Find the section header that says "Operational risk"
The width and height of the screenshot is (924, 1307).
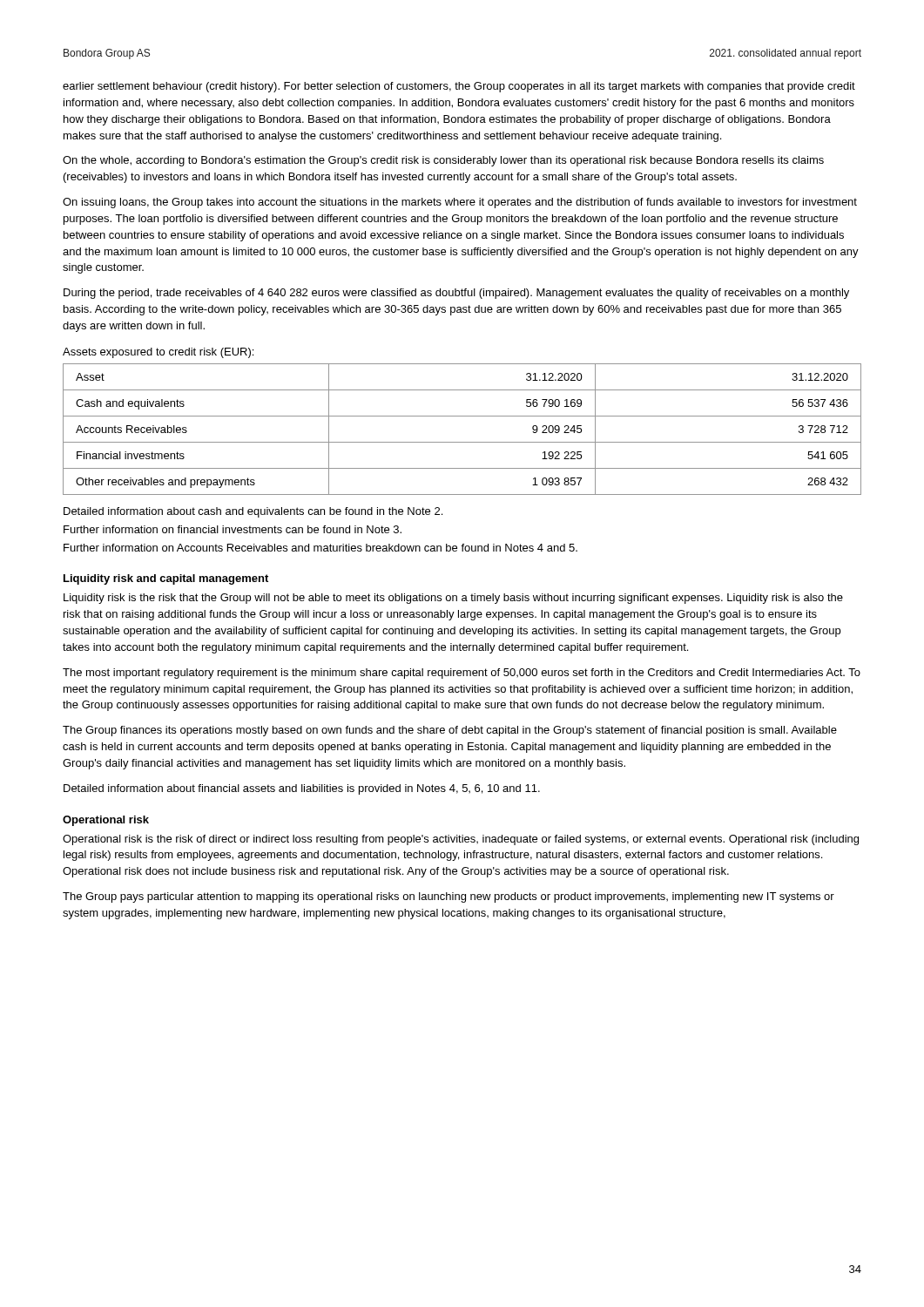106,819
